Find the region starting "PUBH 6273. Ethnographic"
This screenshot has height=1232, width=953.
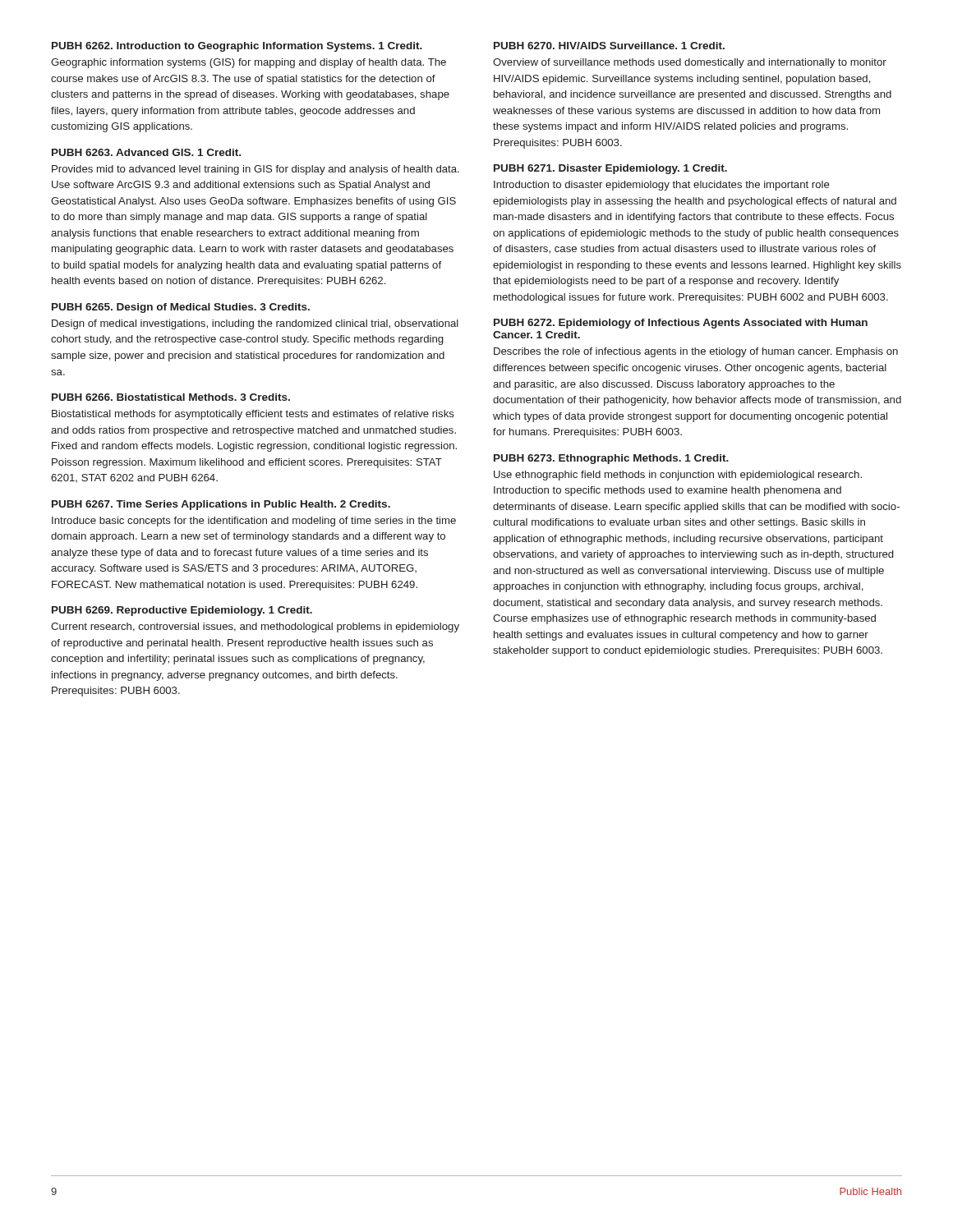click(611, 458)
